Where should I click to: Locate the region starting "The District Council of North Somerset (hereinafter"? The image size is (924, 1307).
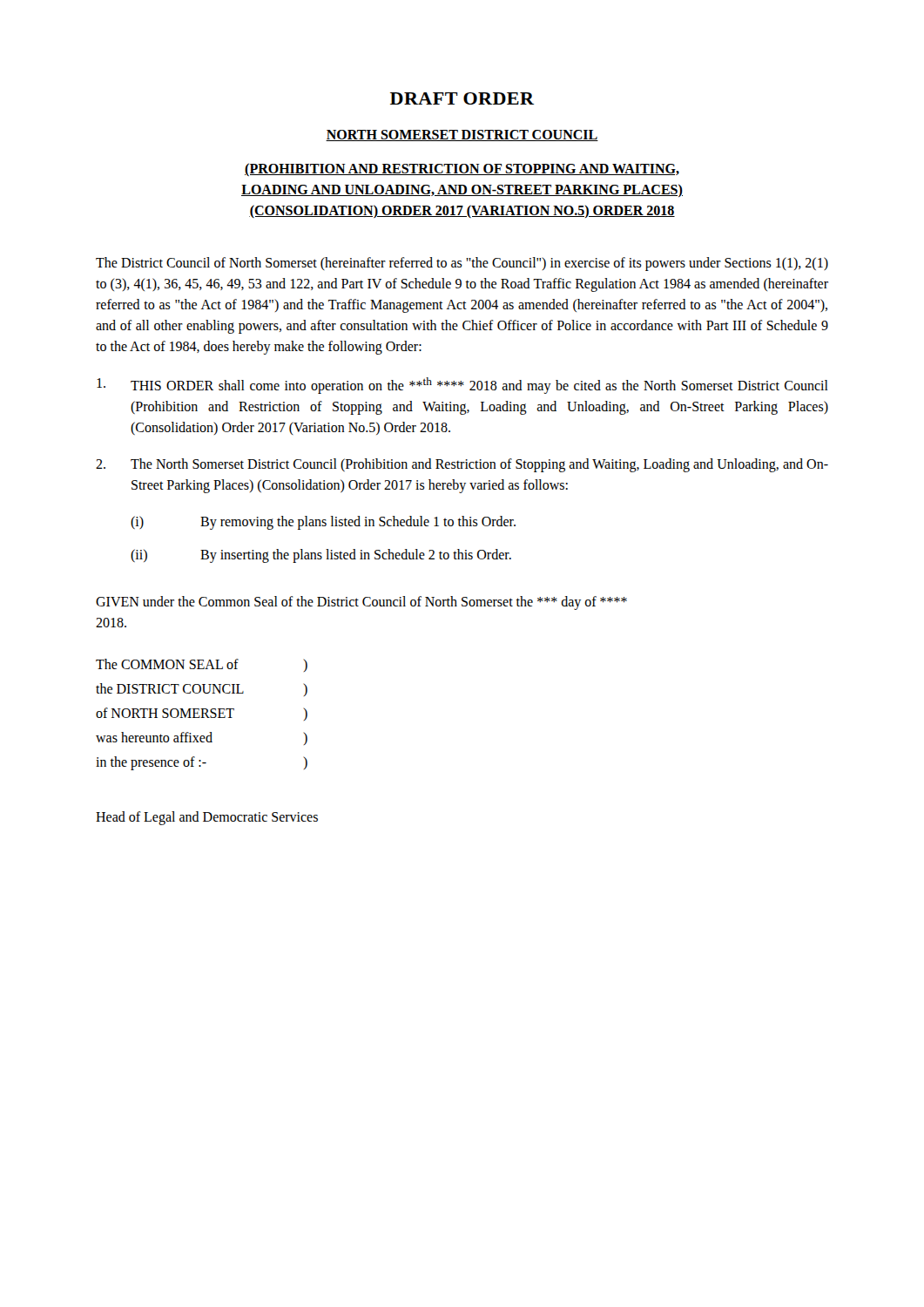point(462,305)
